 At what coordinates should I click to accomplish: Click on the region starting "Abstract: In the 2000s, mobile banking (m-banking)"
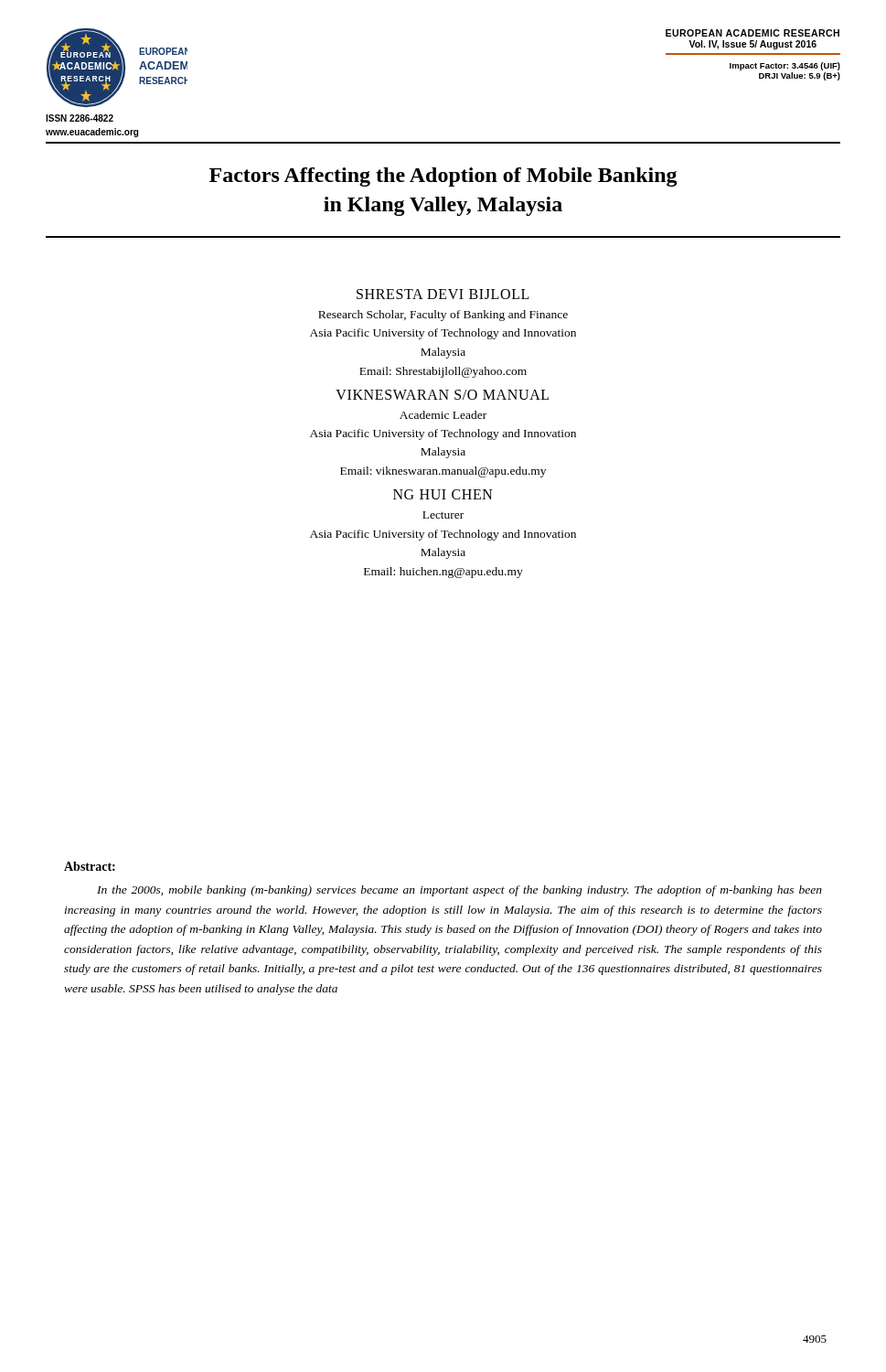click(x=443, y=929)
